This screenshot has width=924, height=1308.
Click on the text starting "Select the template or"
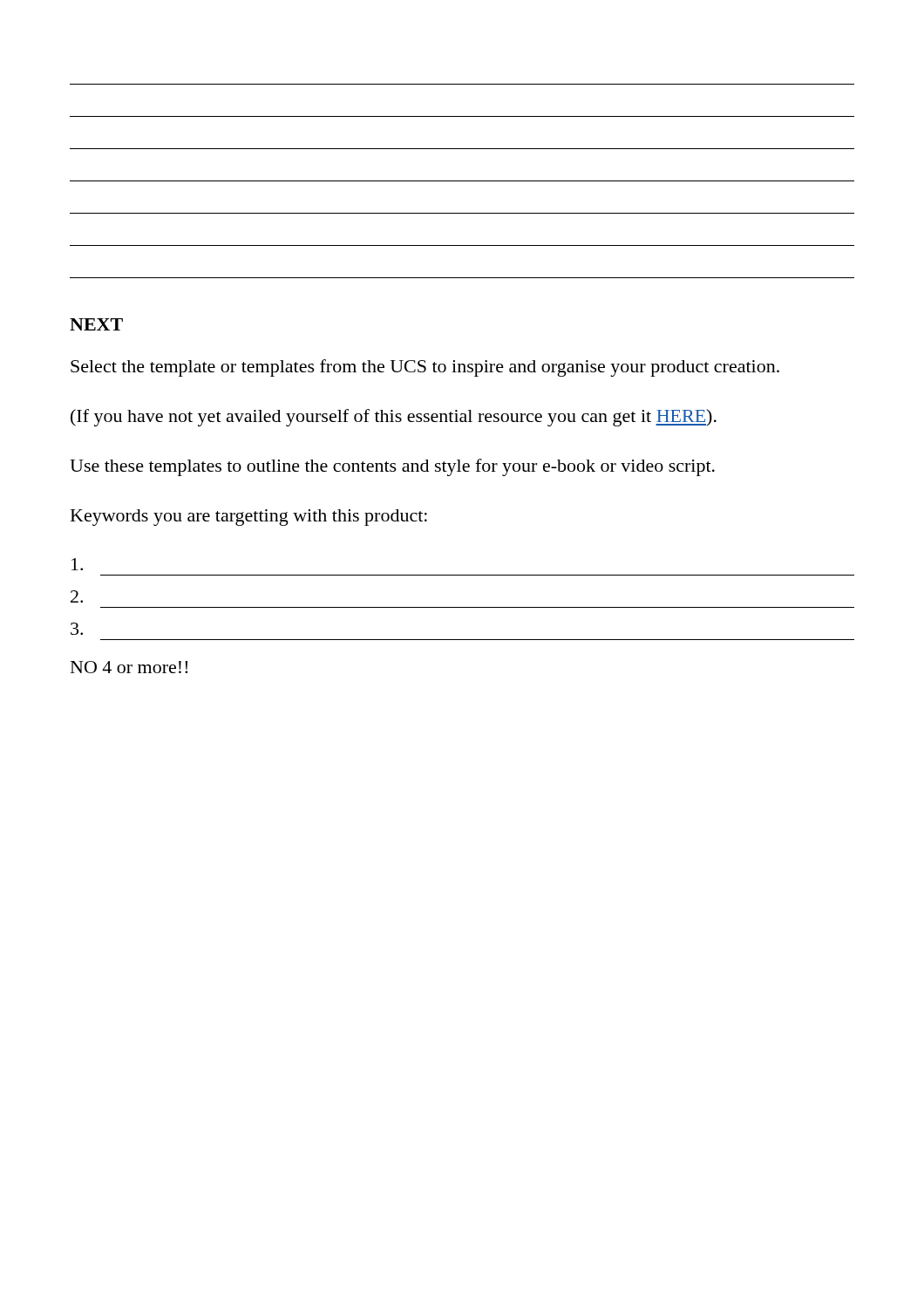pos(425,366)
